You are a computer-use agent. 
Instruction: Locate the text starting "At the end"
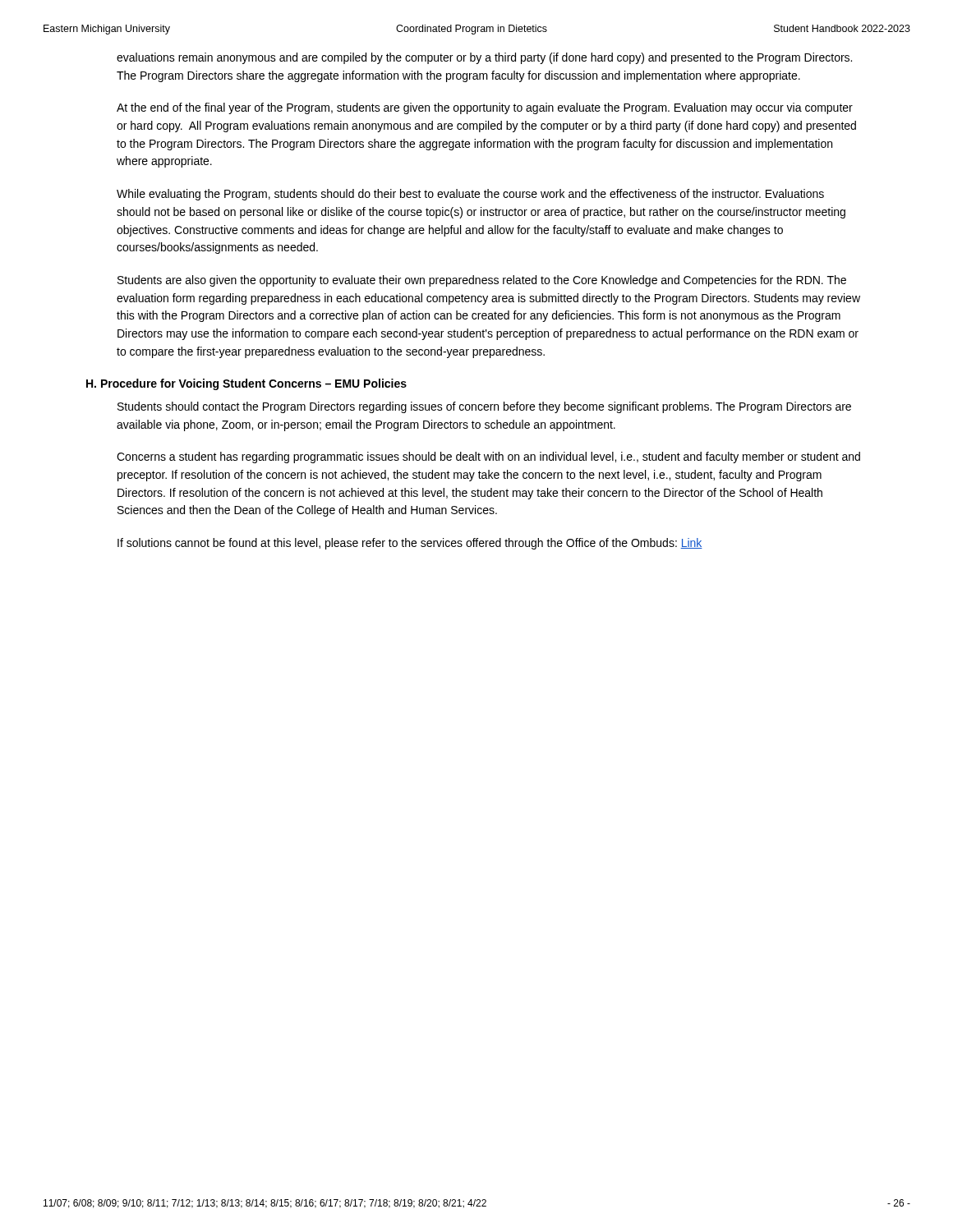point(487,135)
